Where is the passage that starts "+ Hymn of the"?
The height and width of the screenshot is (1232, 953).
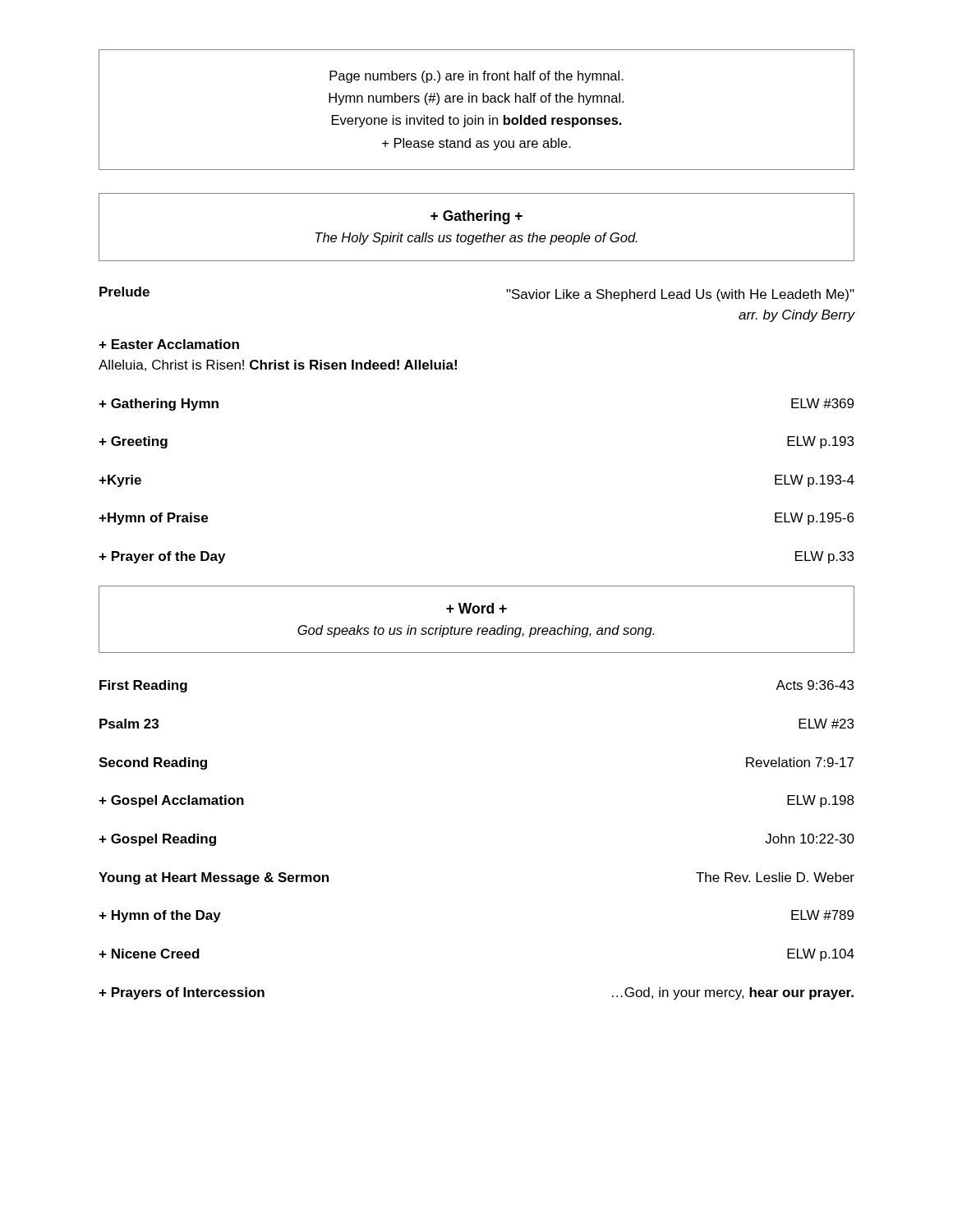pos(160,916)
